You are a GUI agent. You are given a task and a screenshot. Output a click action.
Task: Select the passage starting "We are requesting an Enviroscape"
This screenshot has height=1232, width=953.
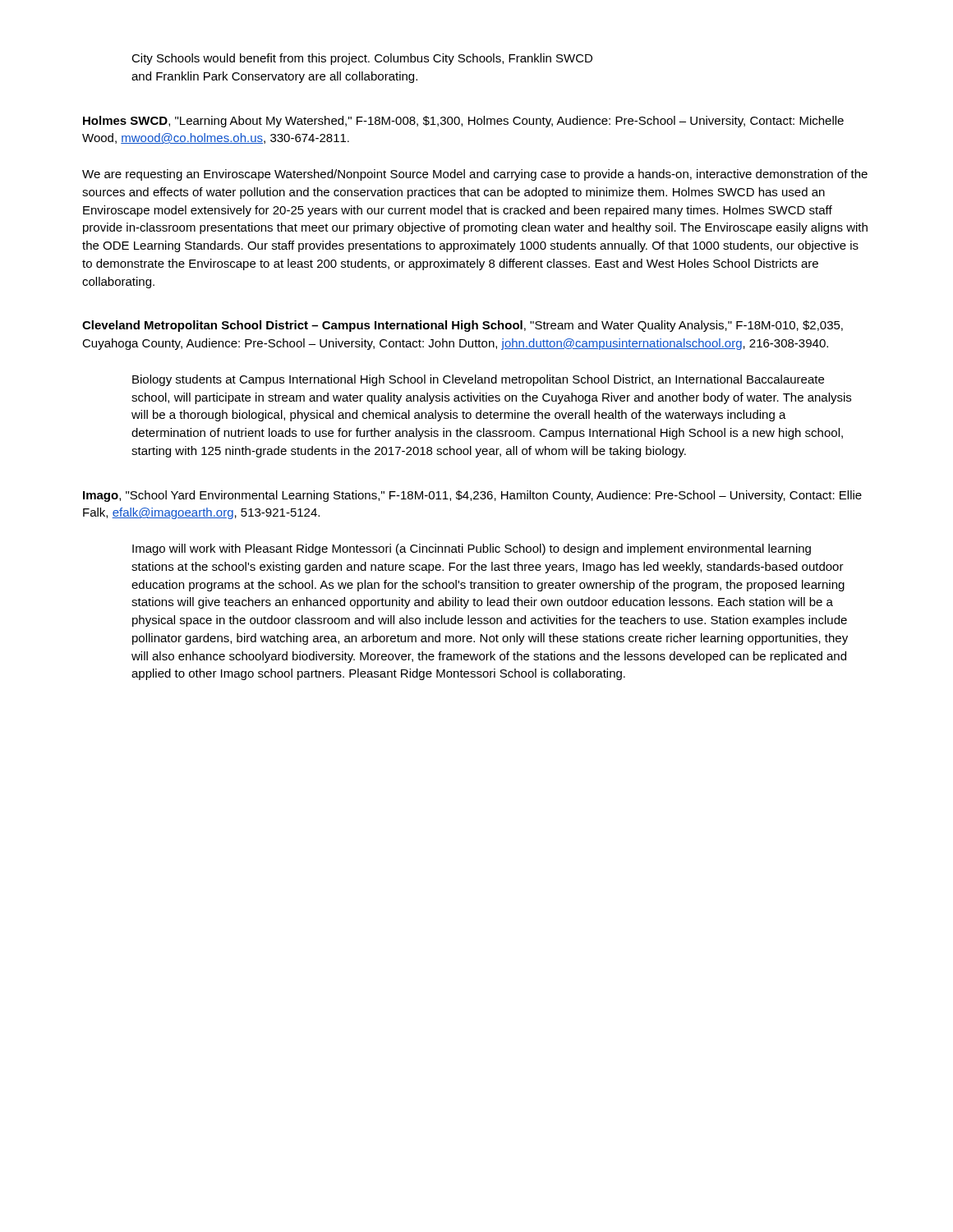pyautogui.click(x=476, y=228)
